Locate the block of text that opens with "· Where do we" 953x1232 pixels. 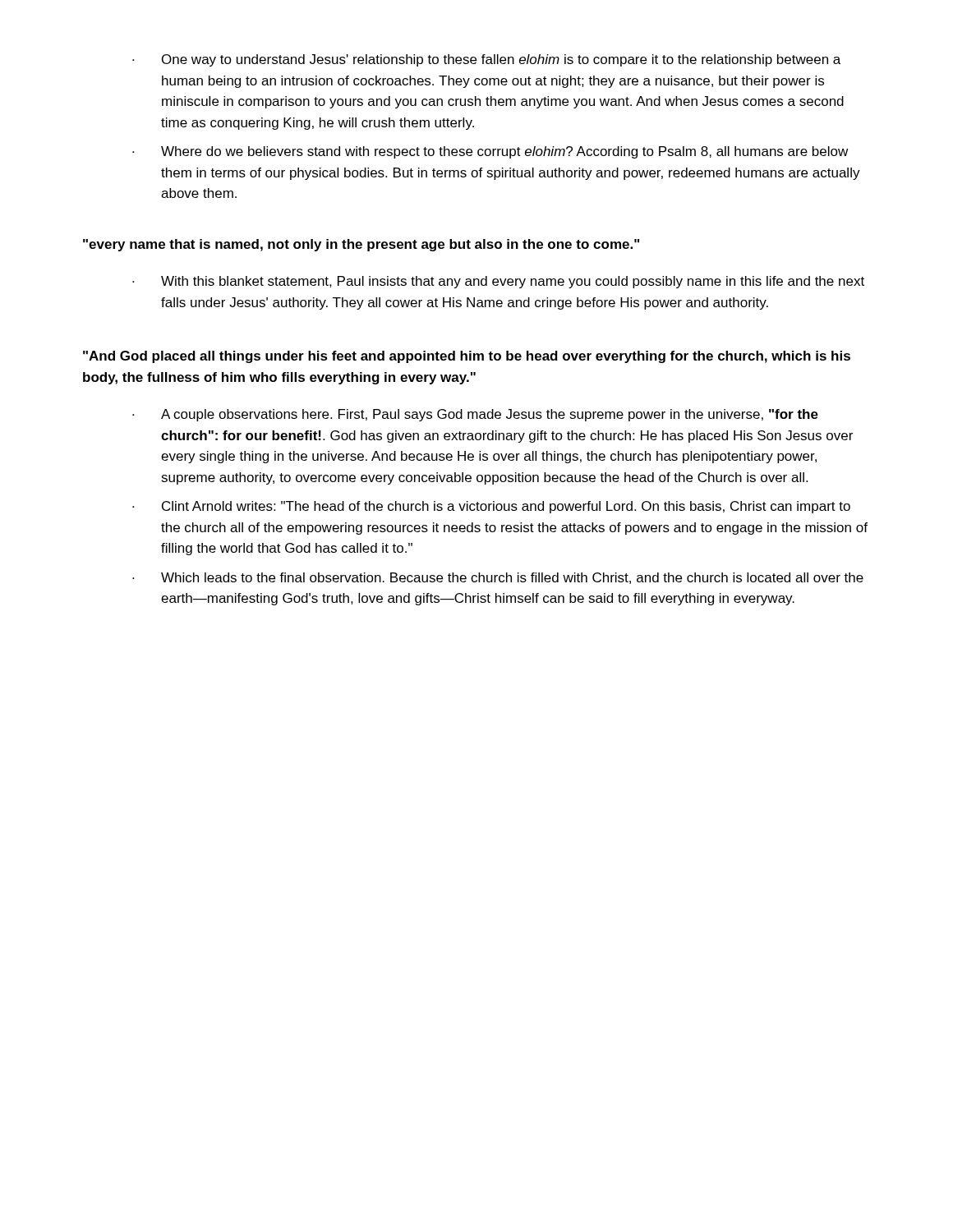501,173
